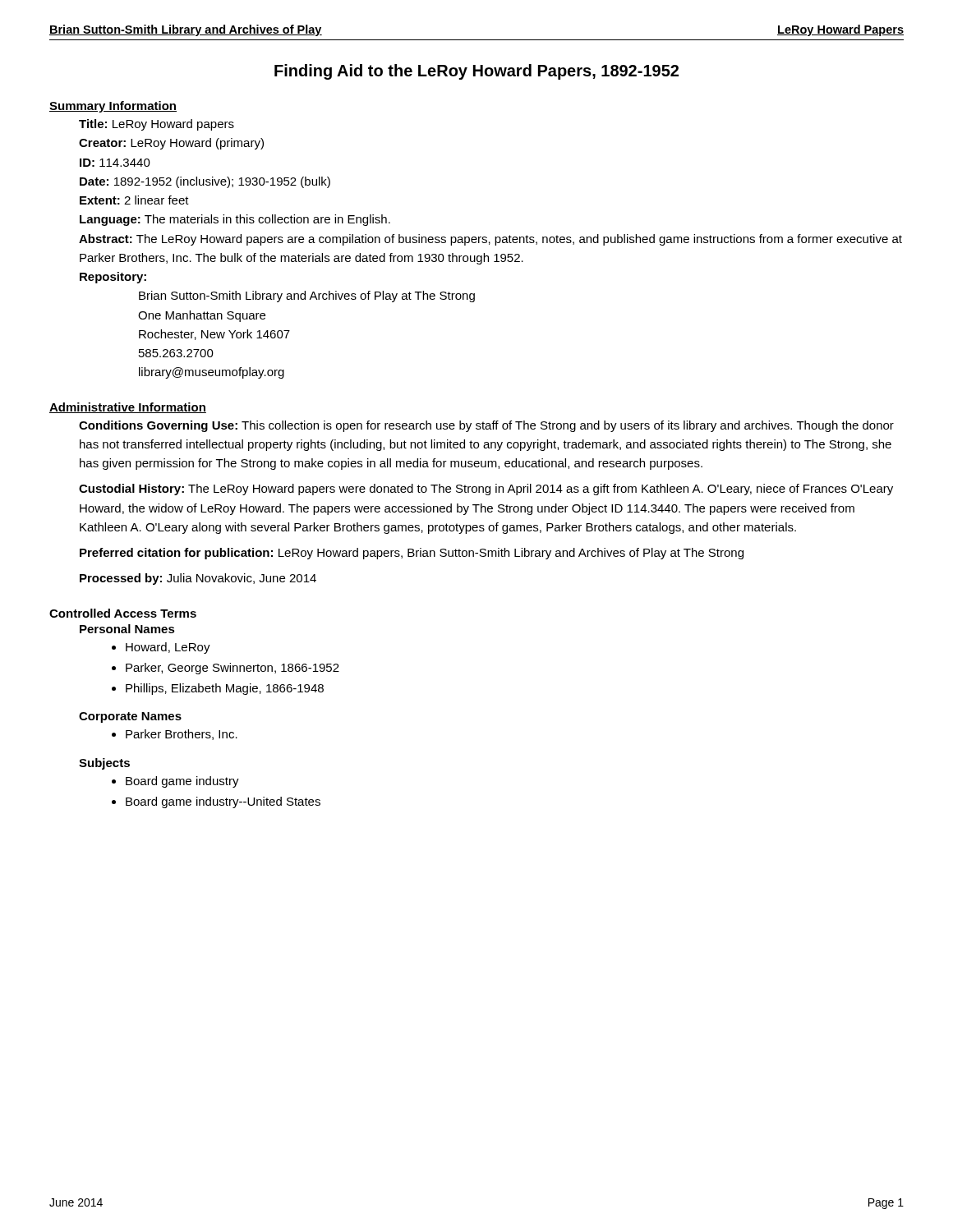Point to the block beginning "Title: LeRoy Howard papers"
This screenshot has width=953, height=1232.
(x=491, y=248)
